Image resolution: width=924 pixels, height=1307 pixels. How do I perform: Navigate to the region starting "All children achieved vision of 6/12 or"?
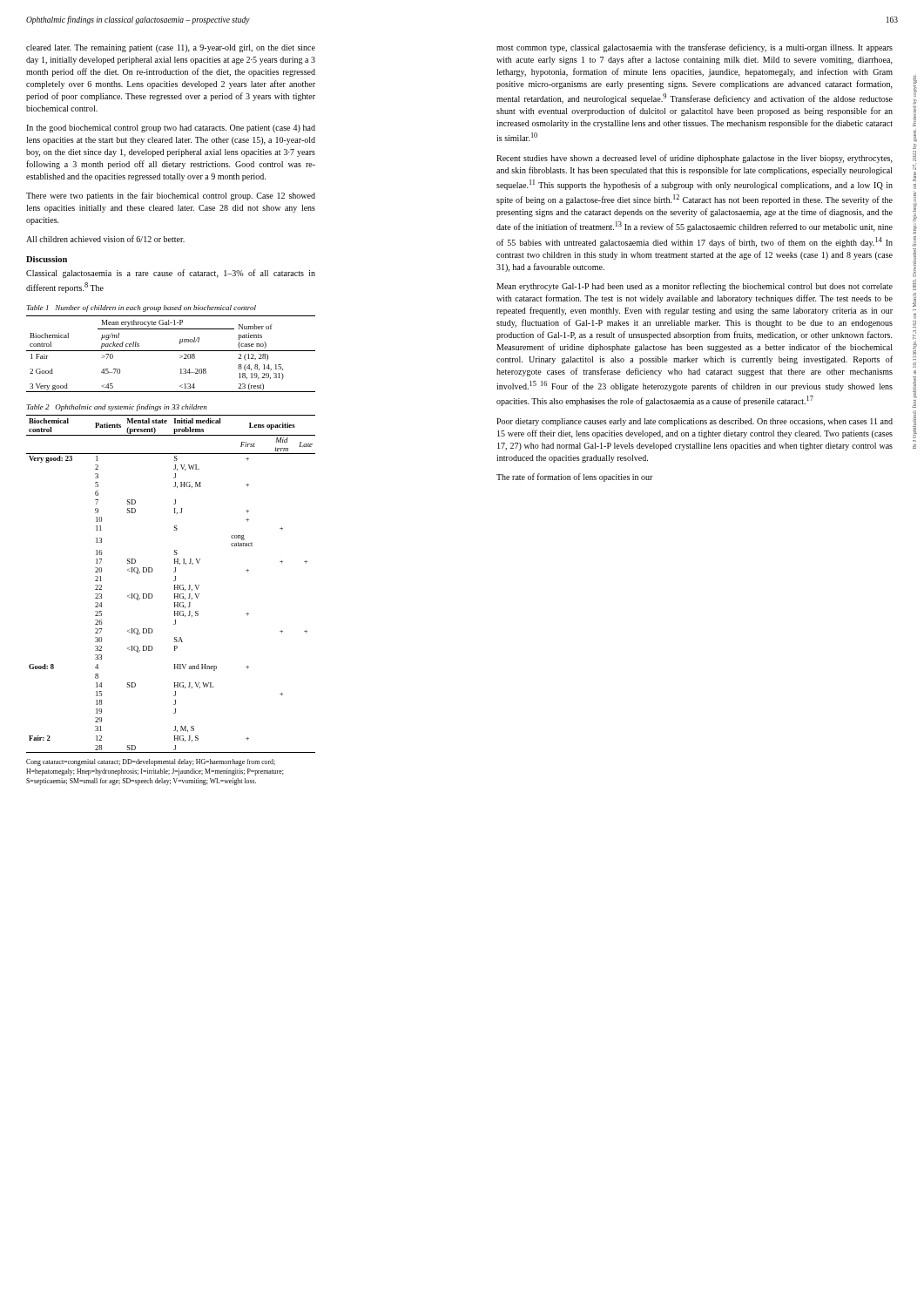click(x=105, y=239)
